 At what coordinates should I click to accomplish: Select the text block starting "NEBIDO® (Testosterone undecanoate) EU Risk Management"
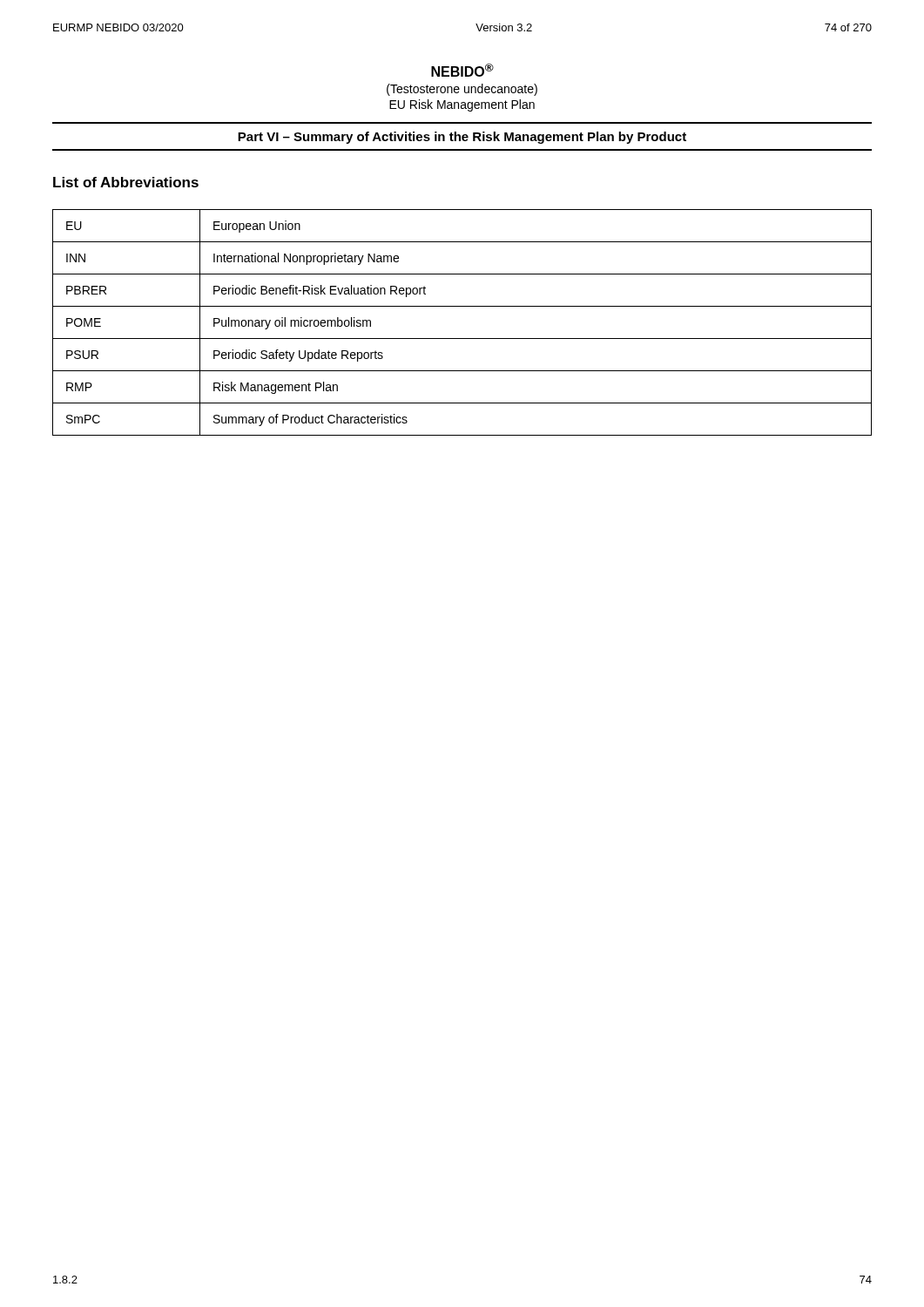pyautogui.click(x=462, y=86)
